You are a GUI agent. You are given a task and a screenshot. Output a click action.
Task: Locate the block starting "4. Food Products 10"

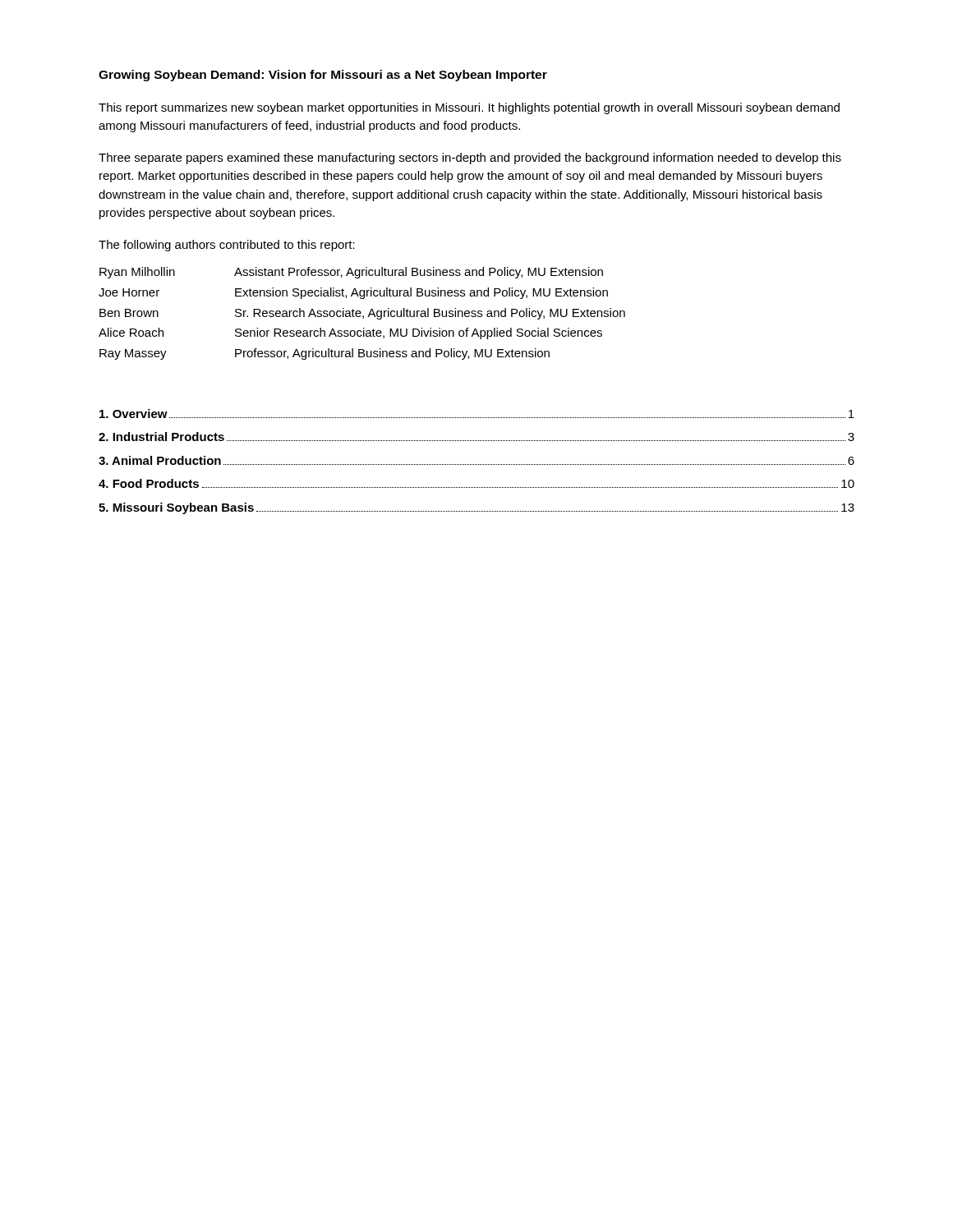(x=476, y=484)
